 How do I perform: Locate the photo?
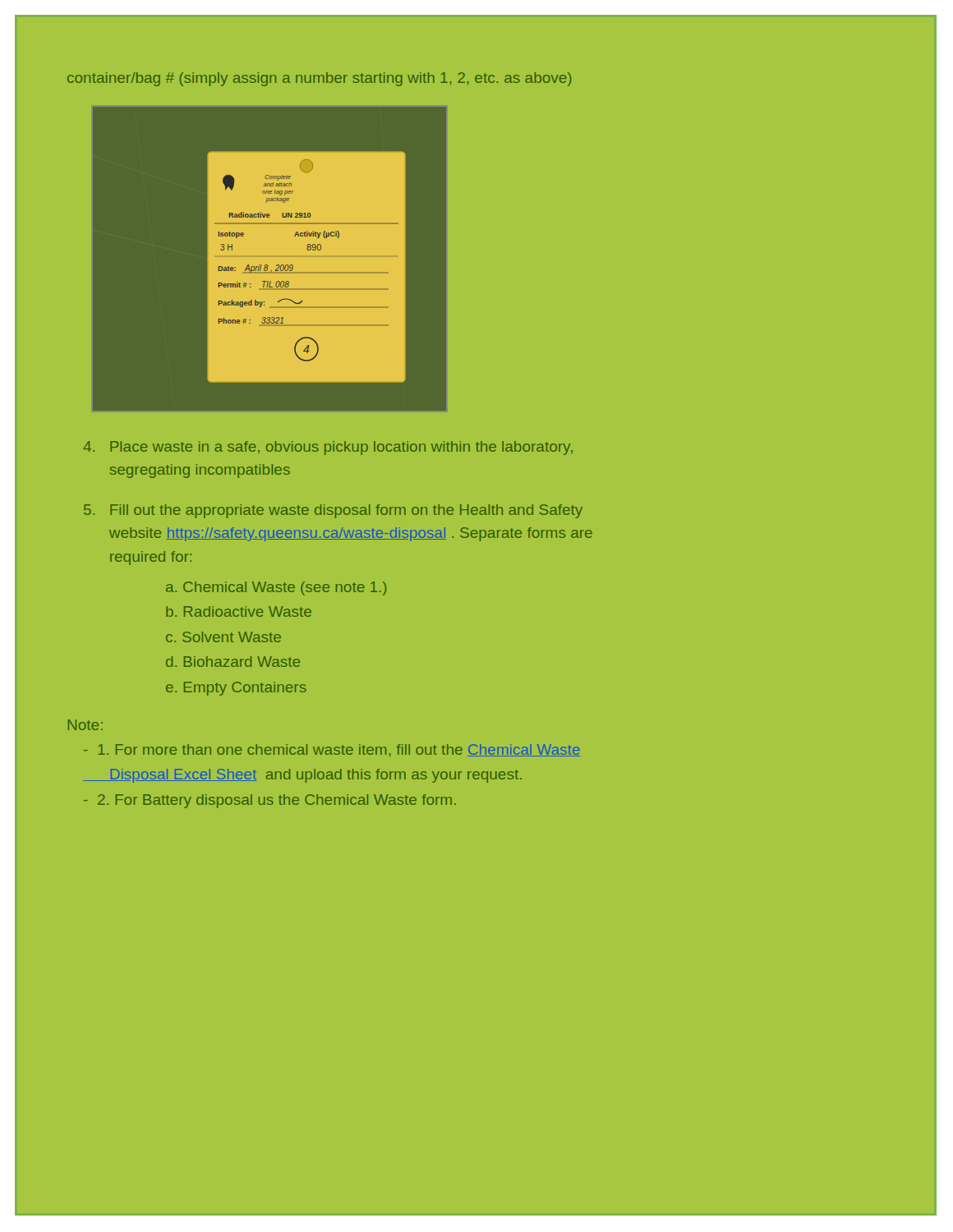[x=269, y=258]
